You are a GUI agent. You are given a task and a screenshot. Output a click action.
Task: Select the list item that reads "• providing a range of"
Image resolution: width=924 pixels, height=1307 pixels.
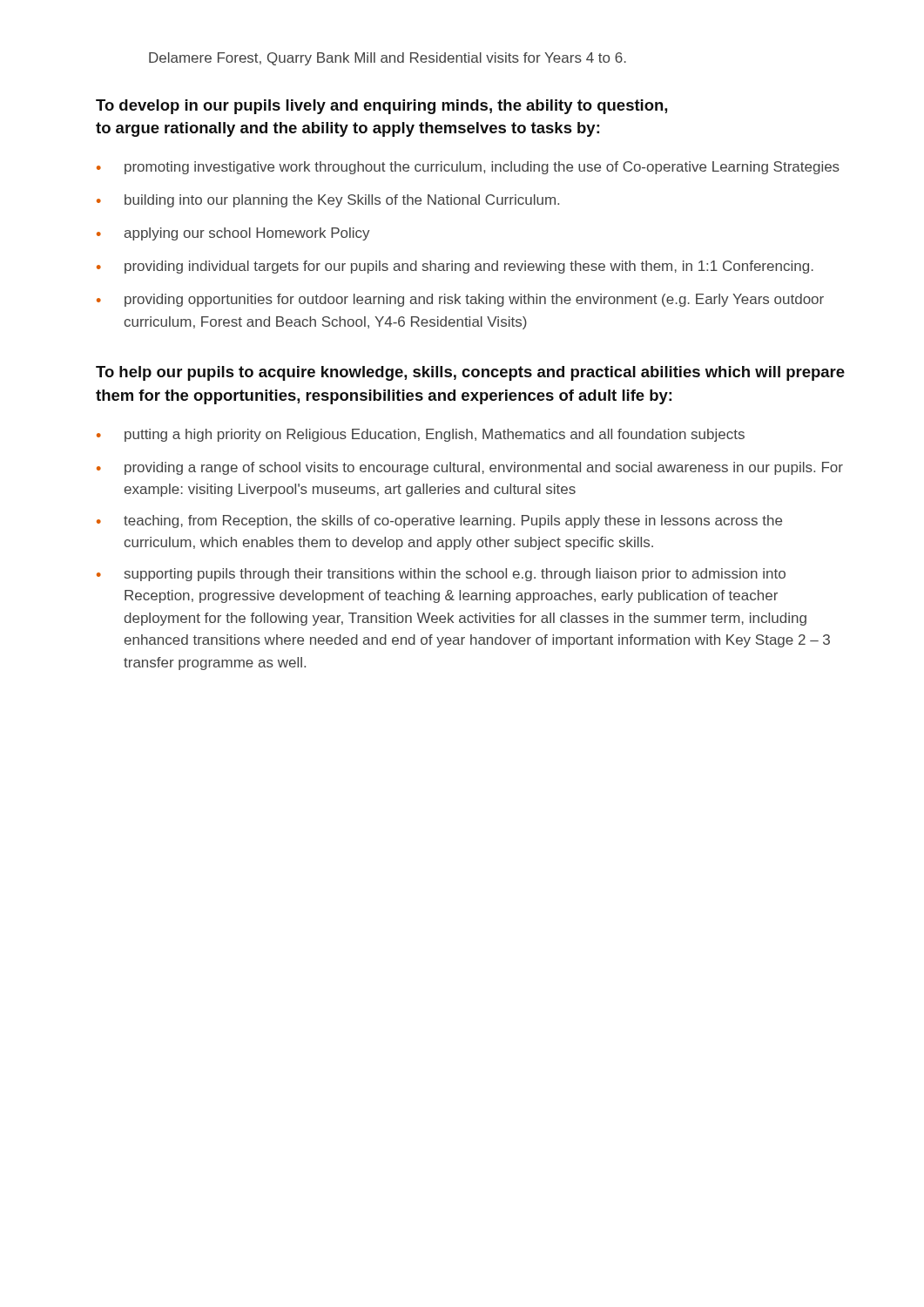coord(471,479)
